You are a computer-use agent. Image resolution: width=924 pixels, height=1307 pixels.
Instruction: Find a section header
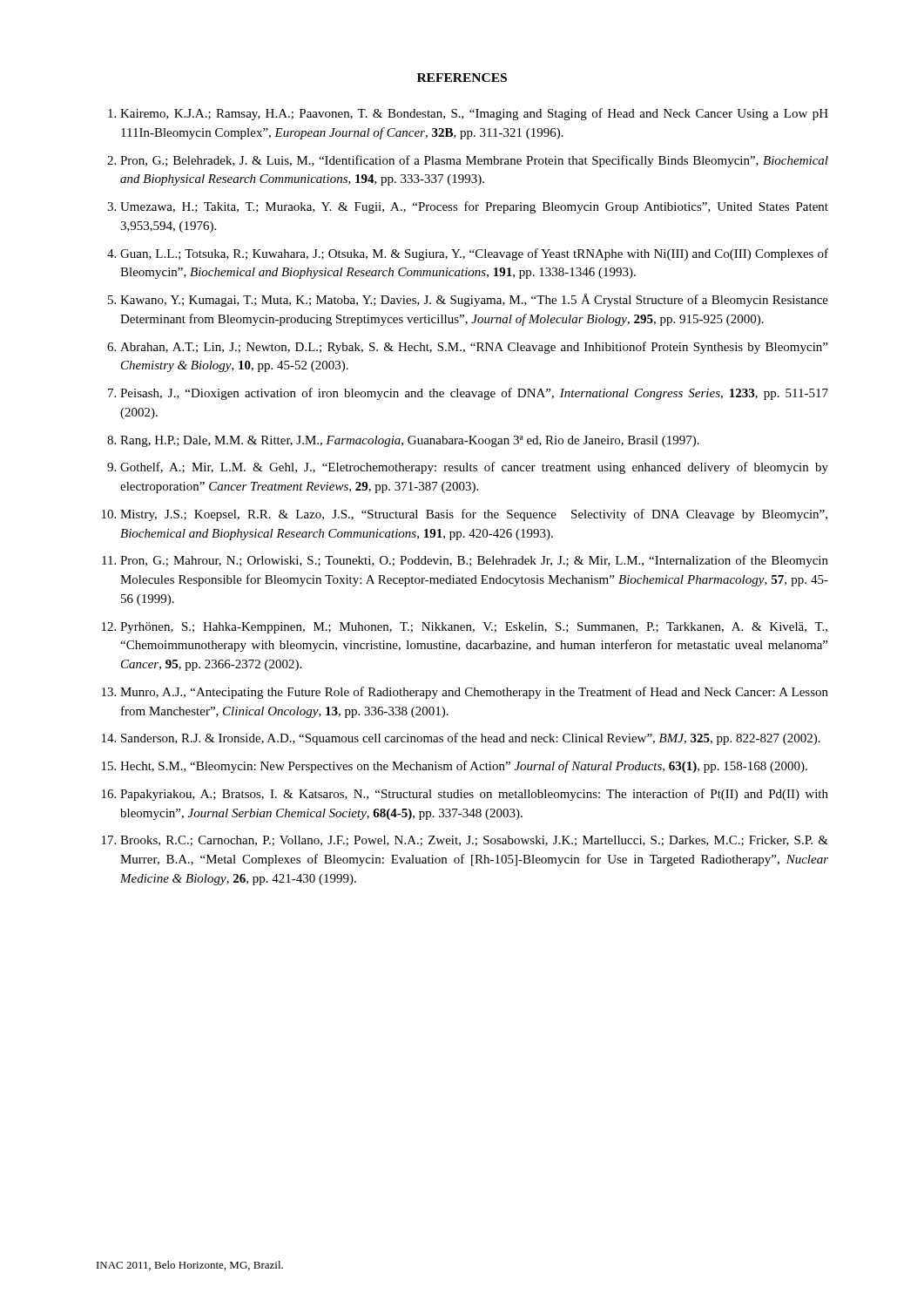point(462,77)
